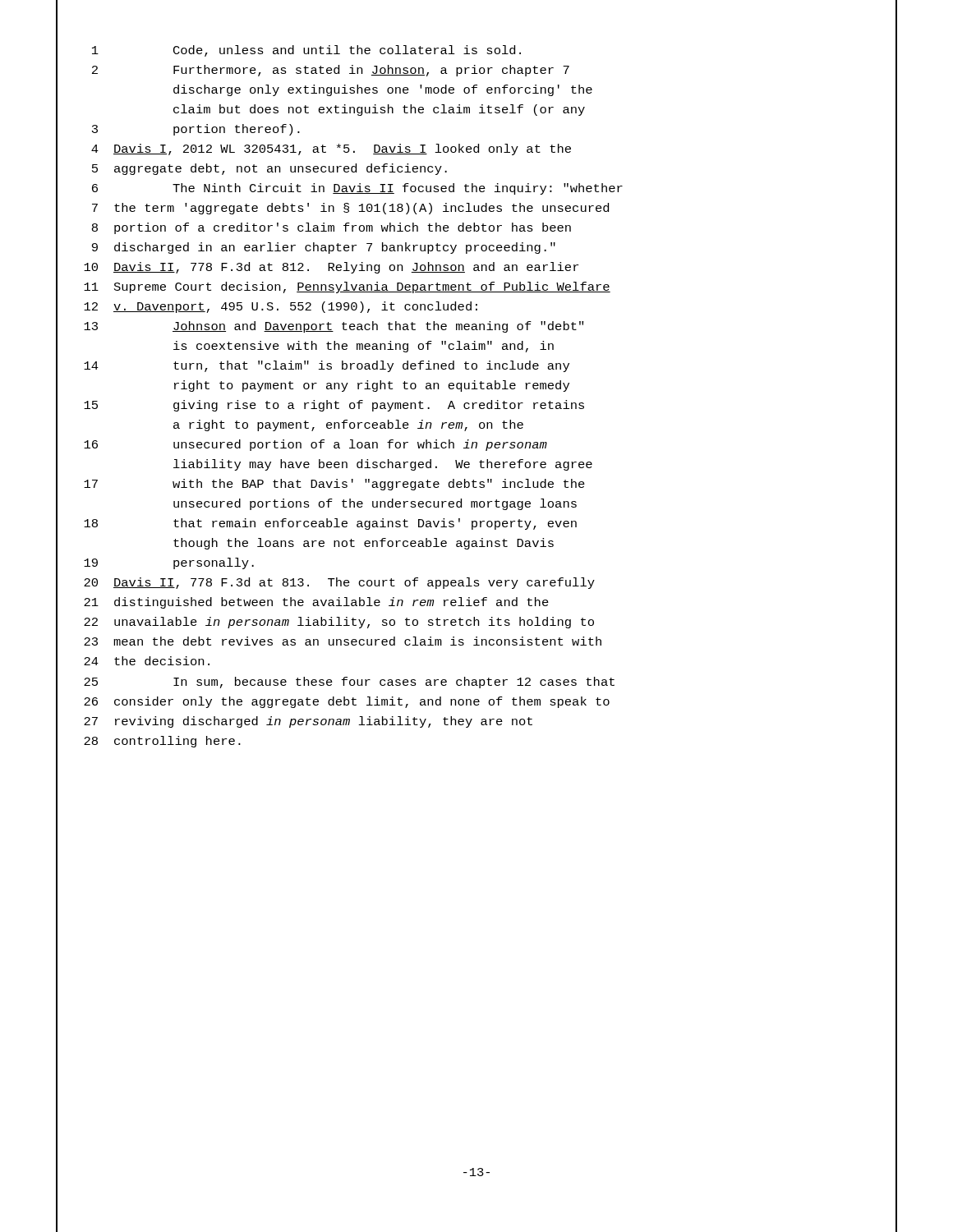
Task: Navigate to the element starting "4 Davis I,"
Action: 476,150
